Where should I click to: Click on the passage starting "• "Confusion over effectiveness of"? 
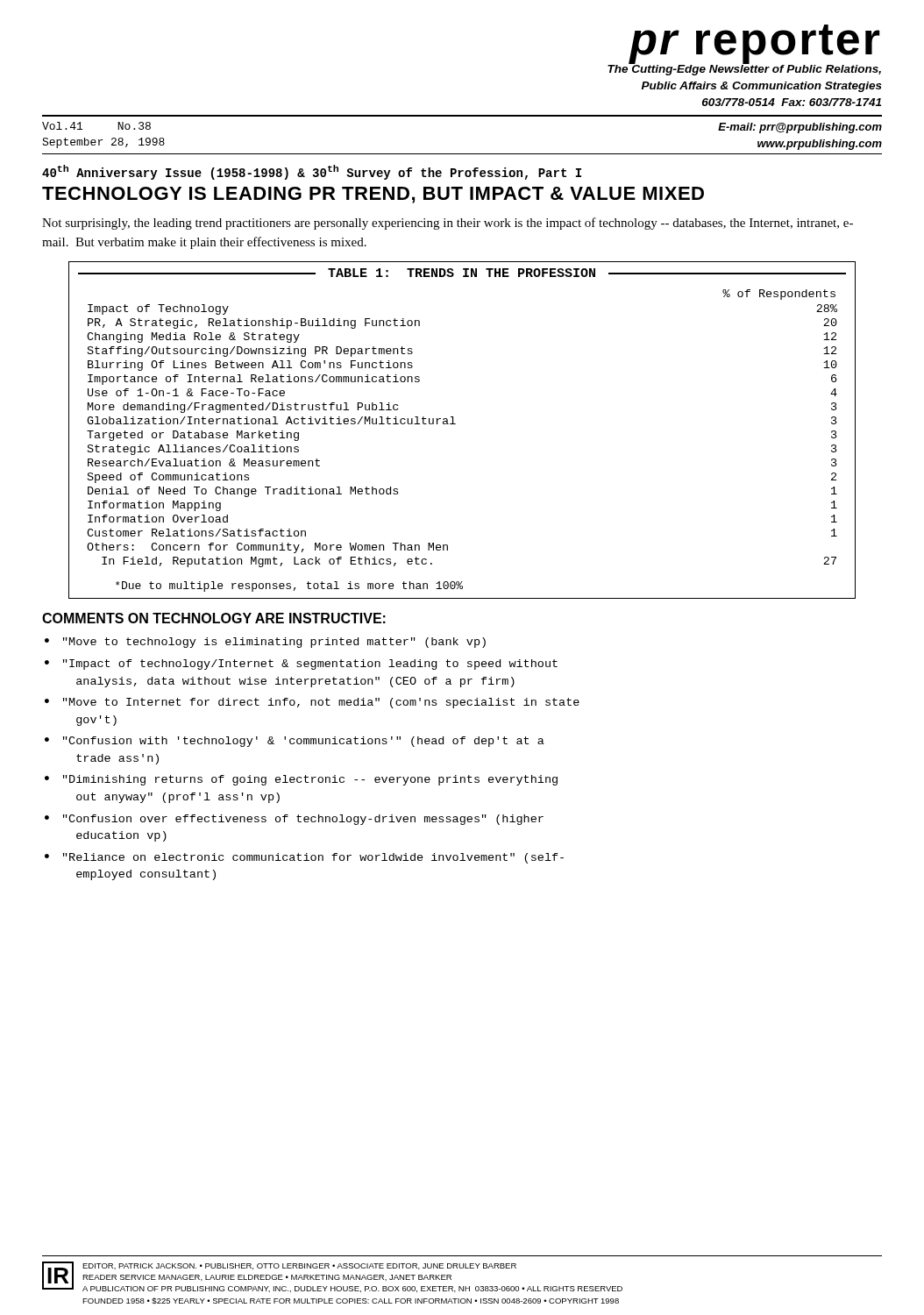click(x=462, y=828)
